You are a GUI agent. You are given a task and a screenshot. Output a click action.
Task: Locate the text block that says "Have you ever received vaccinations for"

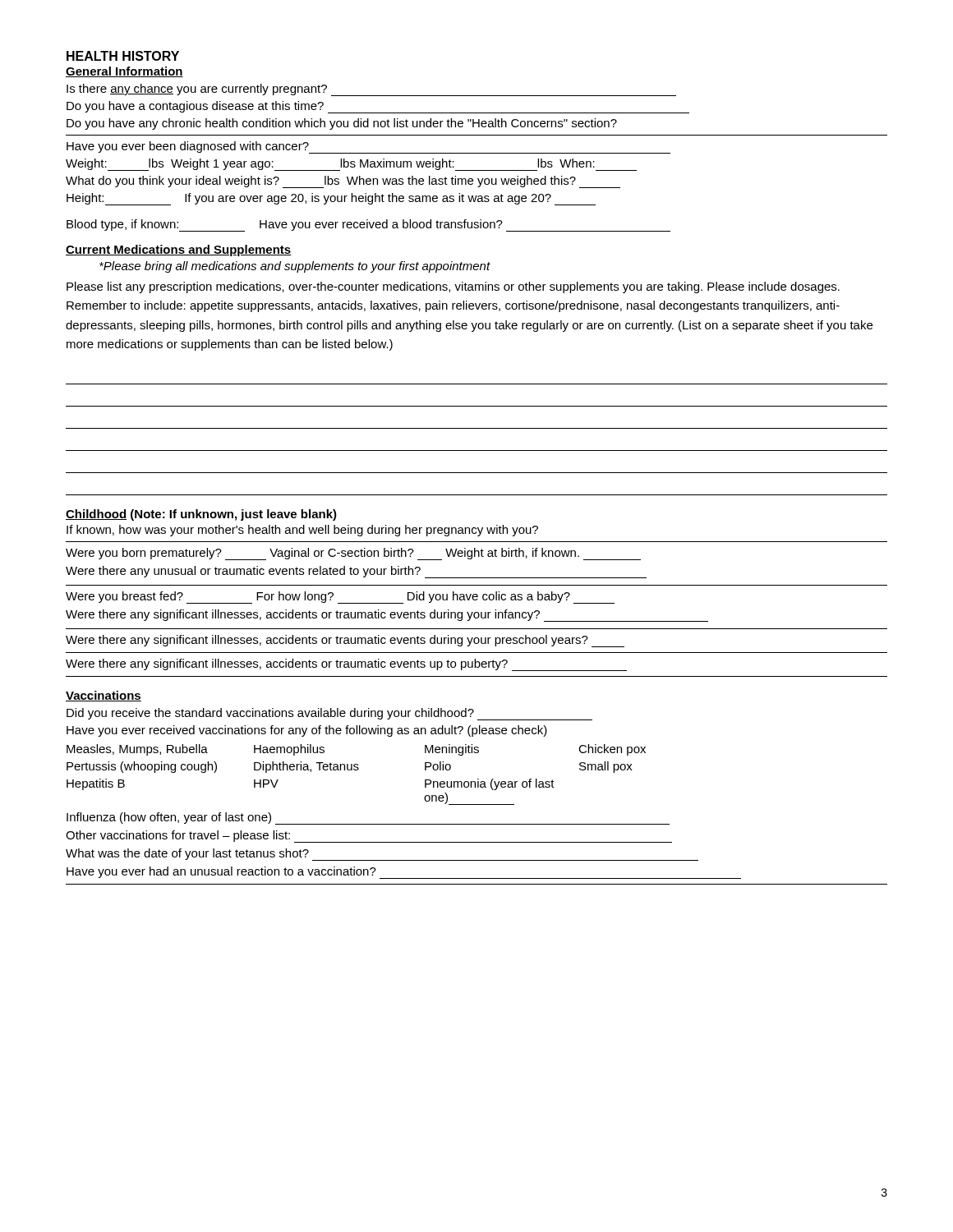tap(307, 730)
